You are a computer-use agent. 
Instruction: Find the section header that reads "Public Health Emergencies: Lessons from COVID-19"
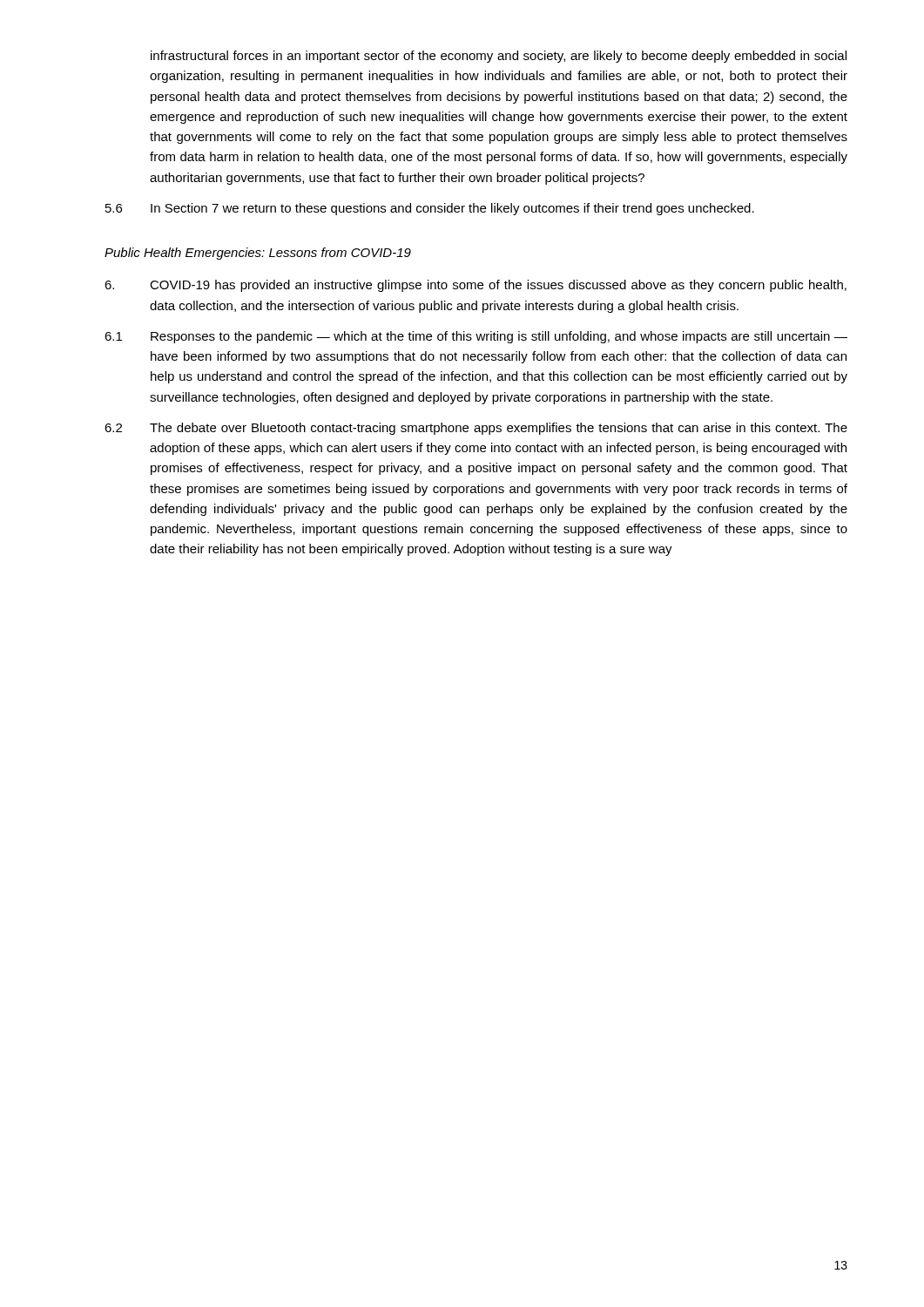258,252
